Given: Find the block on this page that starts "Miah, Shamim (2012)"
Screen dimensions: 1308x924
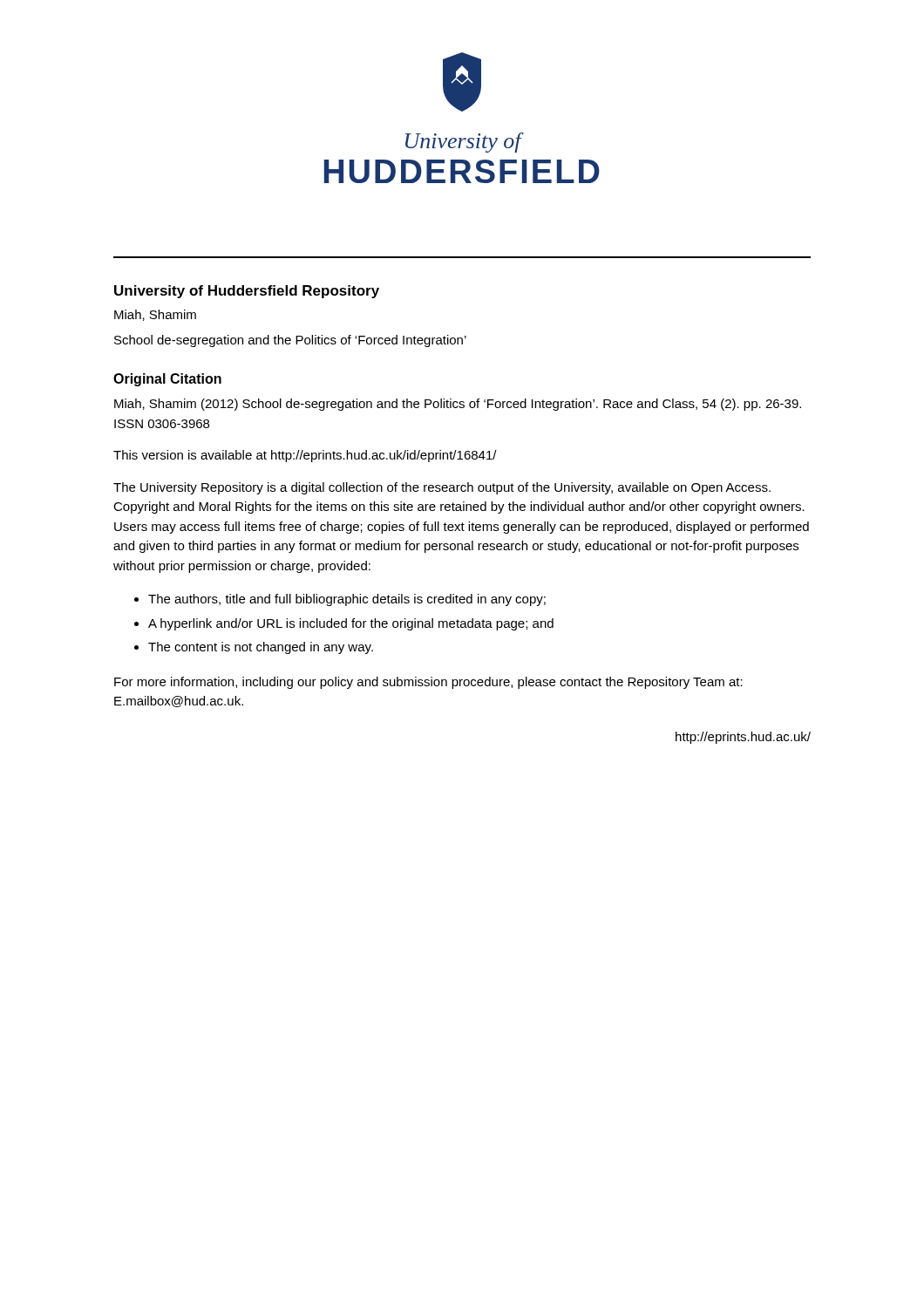Looking at the screenshot, I should pyautogui.click(x=458, y=413).
